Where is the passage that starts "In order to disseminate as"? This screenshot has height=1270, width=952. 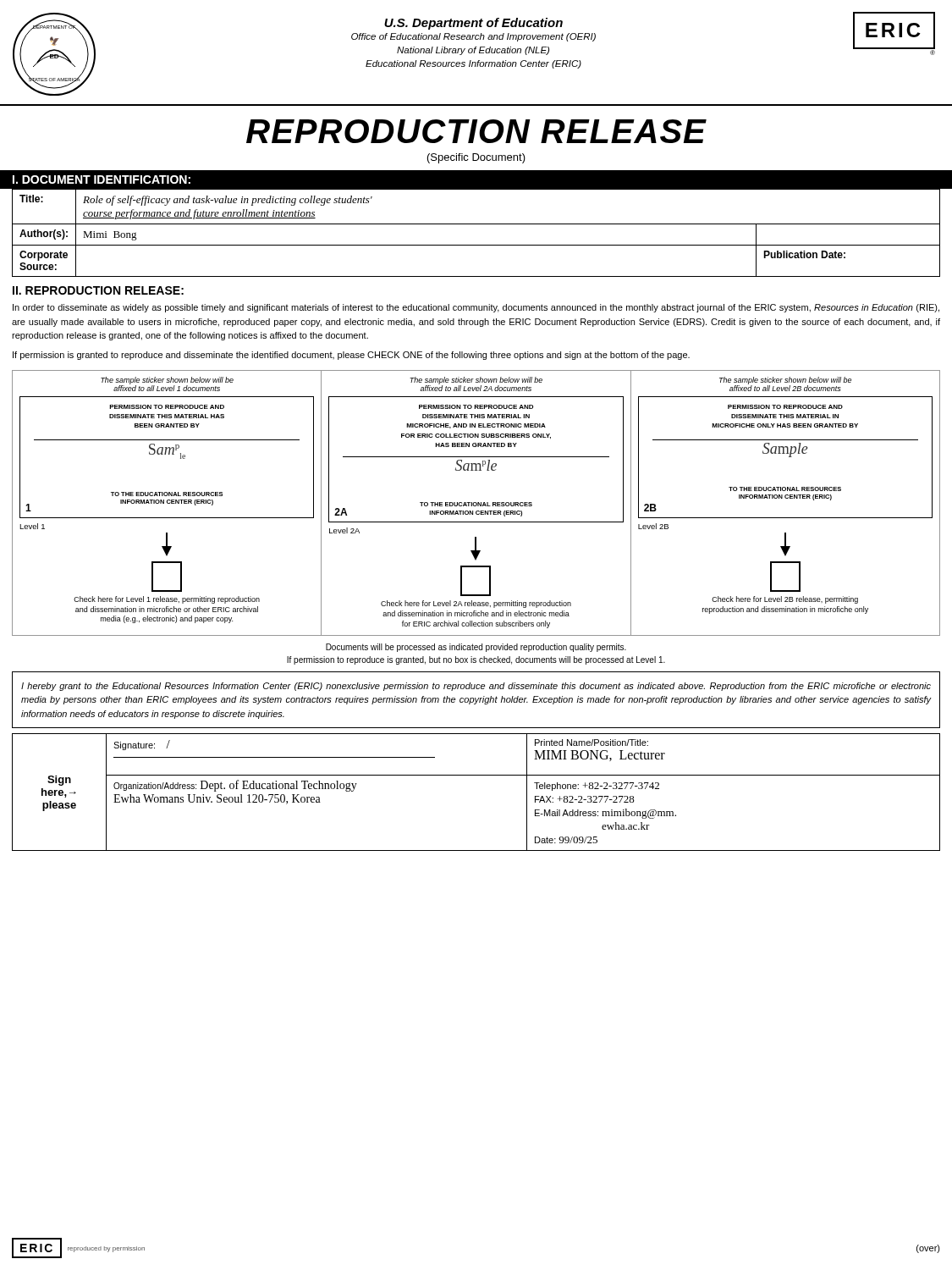tap(476, 321)
